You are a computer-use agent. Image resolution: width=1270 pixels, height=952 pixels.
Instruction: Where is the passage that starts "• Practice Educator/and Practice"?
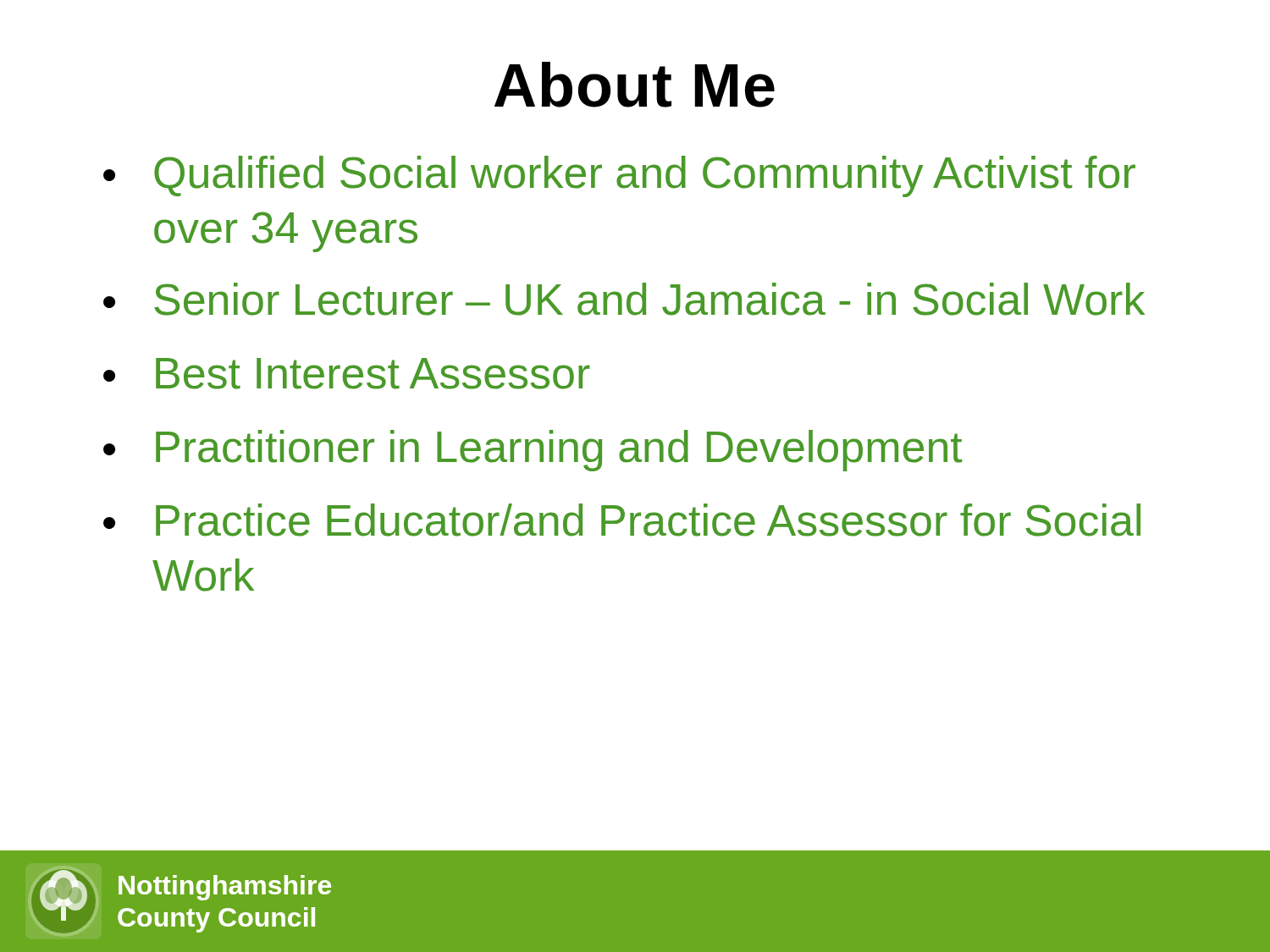pyautogui.click(x=652, y=548)
